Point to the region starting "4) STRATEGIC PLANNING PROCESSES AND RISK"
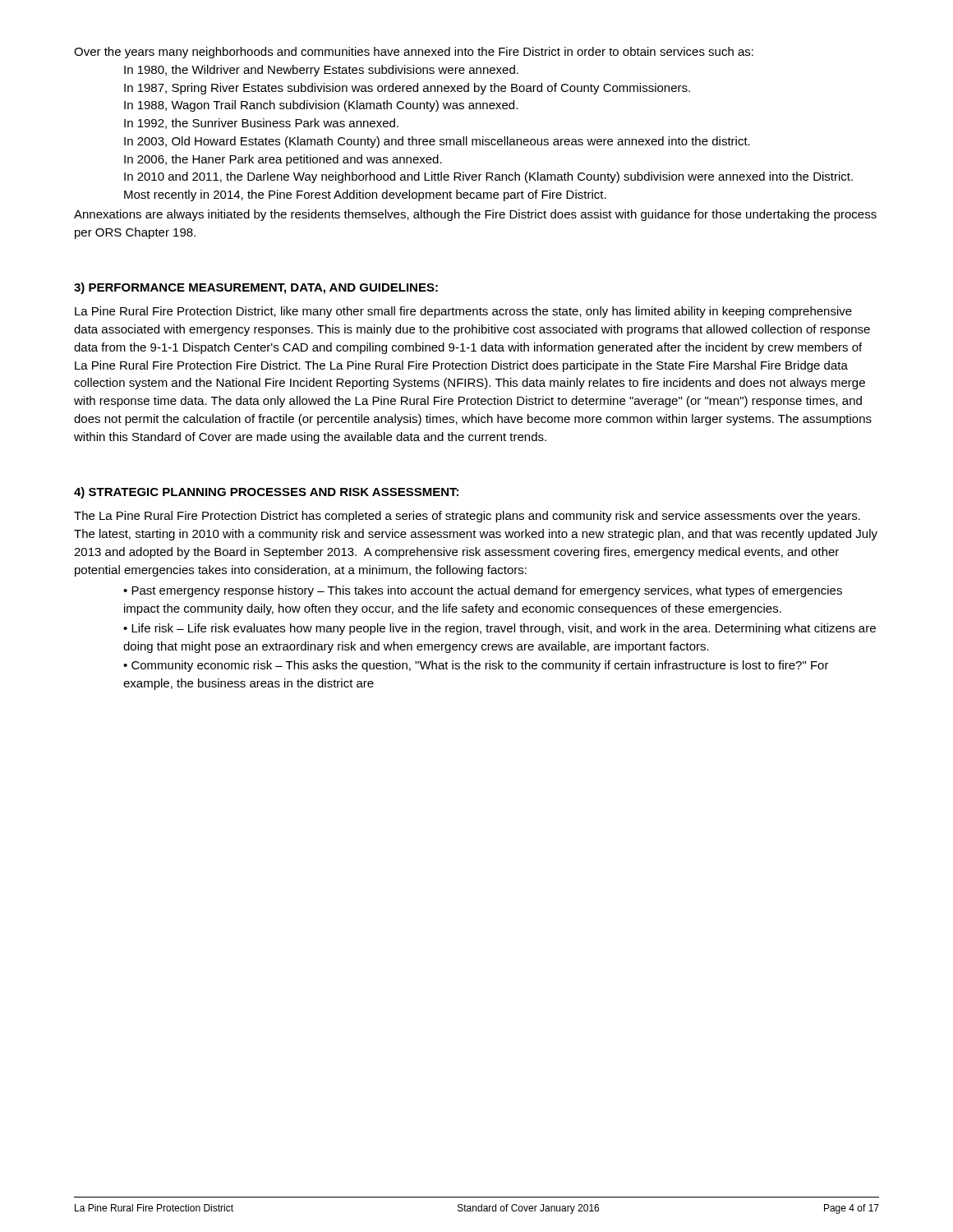 [x=267, y=492]
